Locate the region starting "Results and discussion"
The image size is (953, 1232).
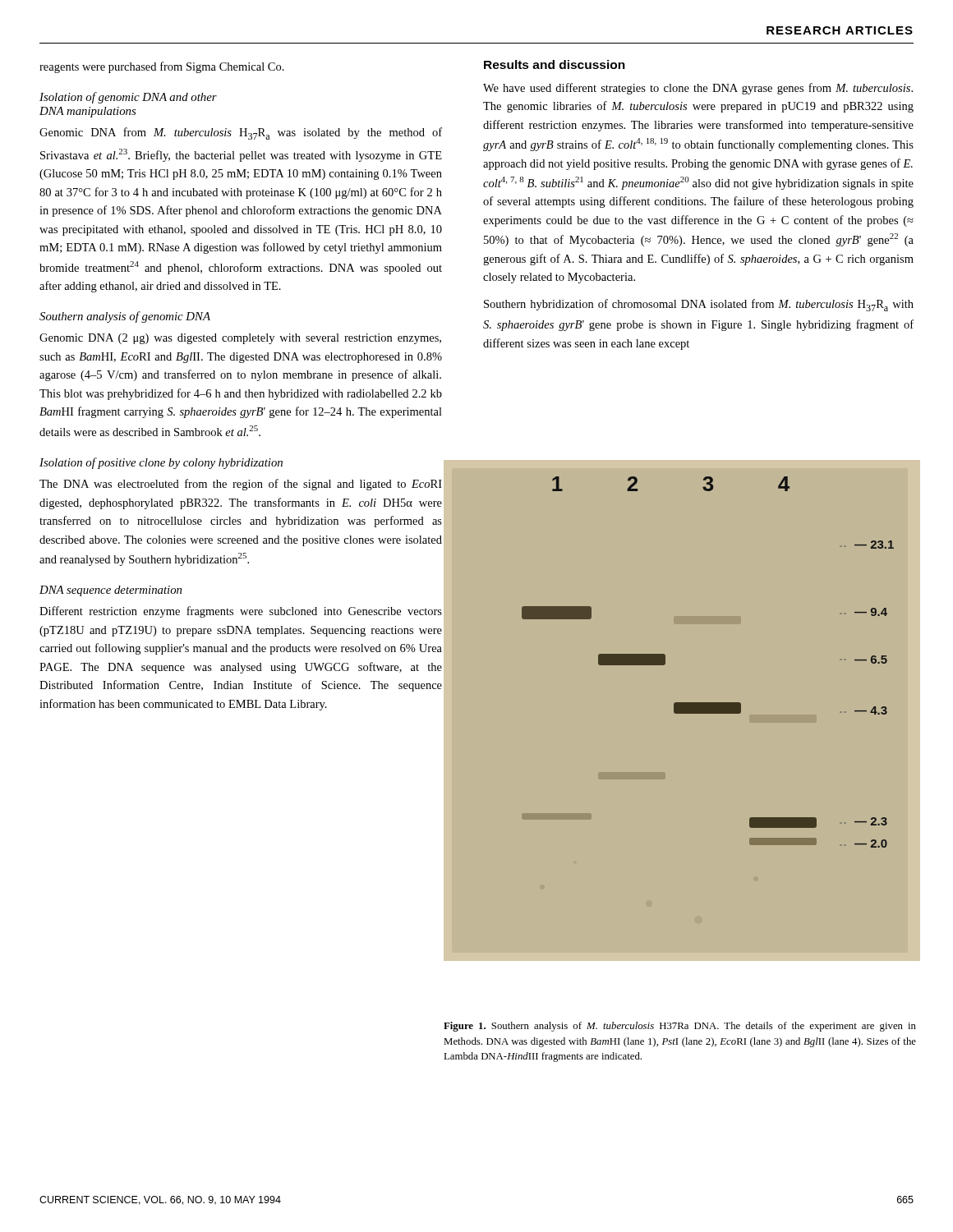pyautogui.click(x=554, y=64)
